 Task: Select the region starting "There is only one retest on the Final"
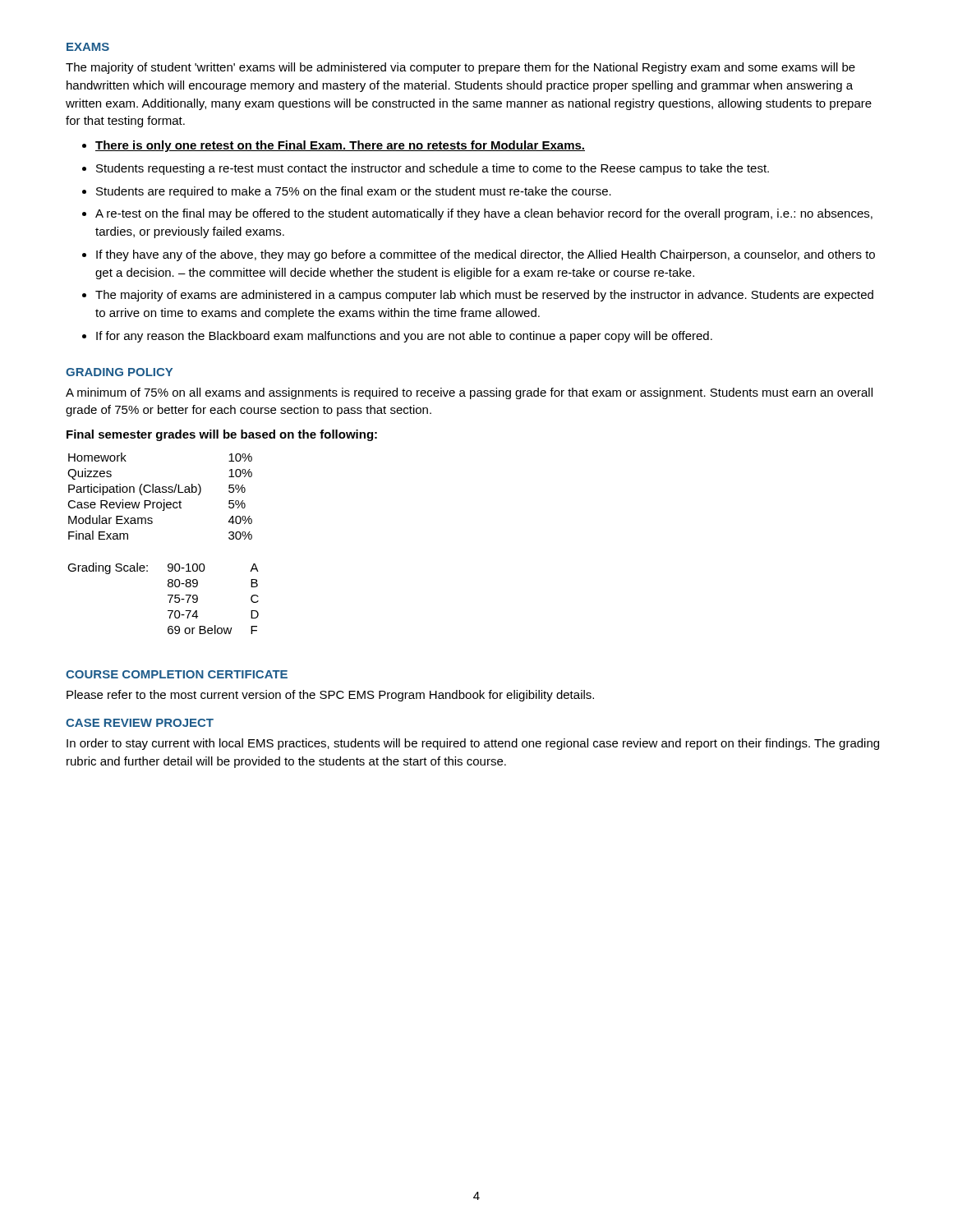(x=340, y=145)
